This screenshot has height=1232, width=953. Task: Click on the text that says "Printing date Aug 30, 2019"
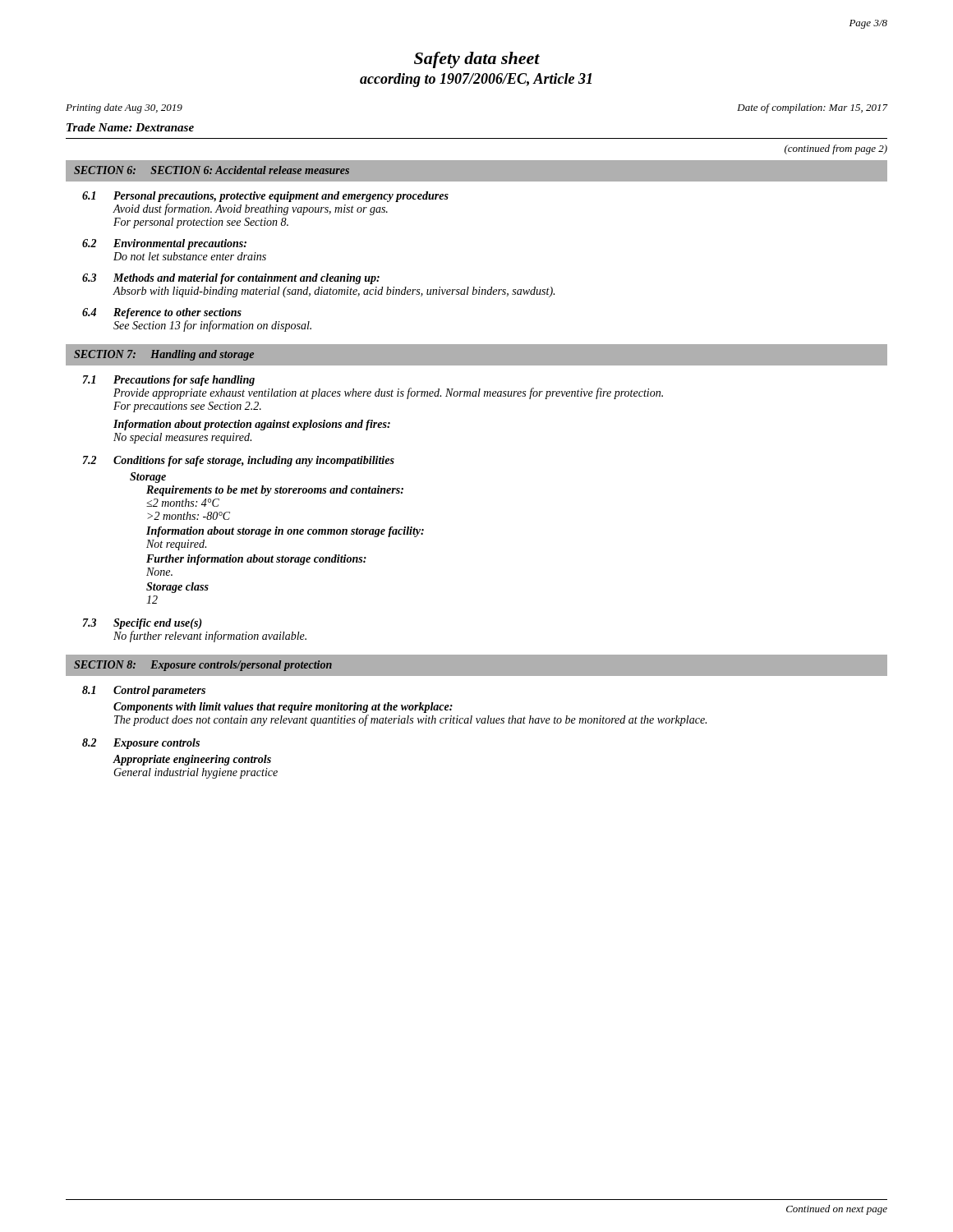pyautogui.click(x=124, y=107)
